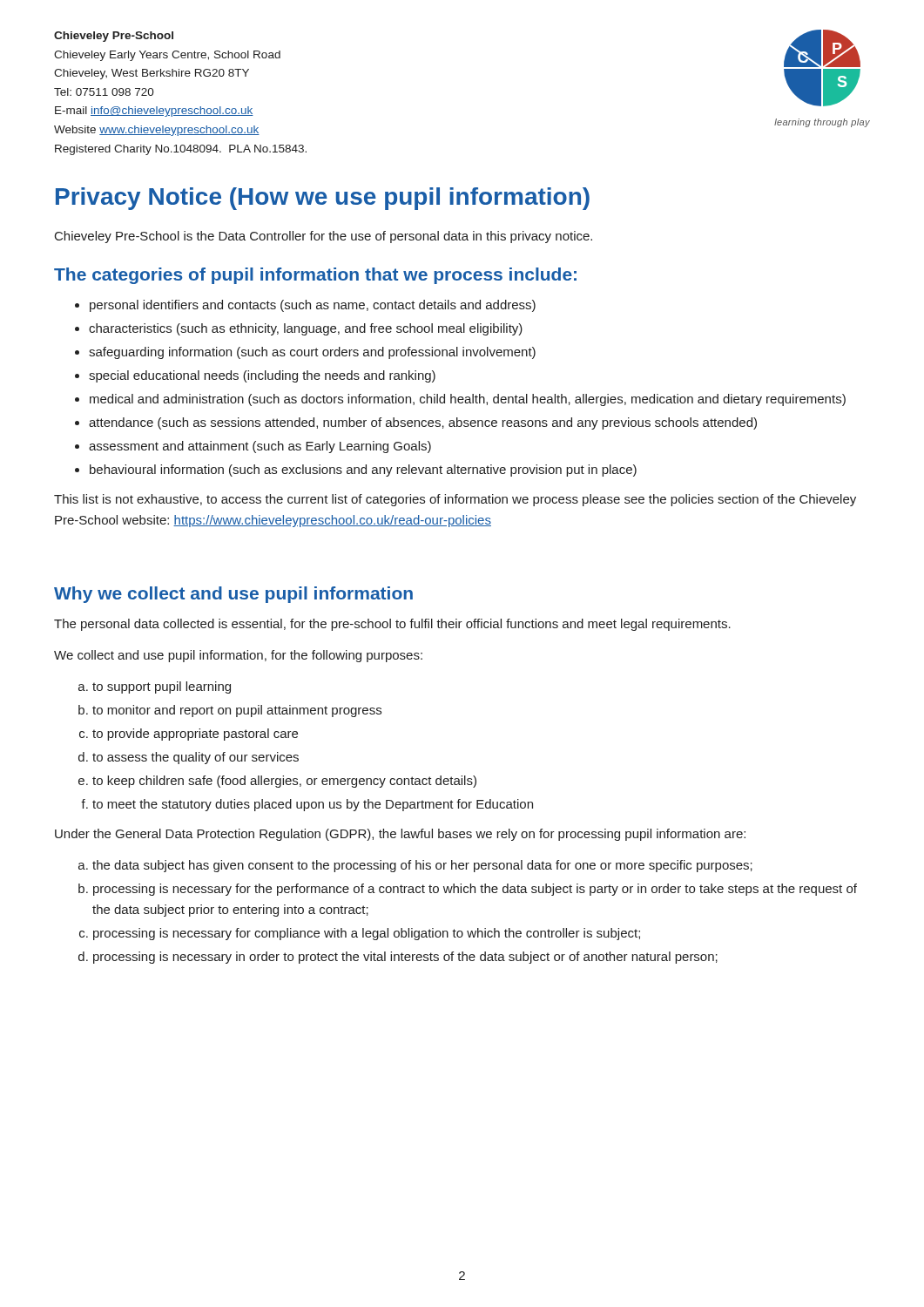Locate the block of text that opens with "to support pupil"
The width and height of the screenshot is (924, 1307).
pos(162,687)
